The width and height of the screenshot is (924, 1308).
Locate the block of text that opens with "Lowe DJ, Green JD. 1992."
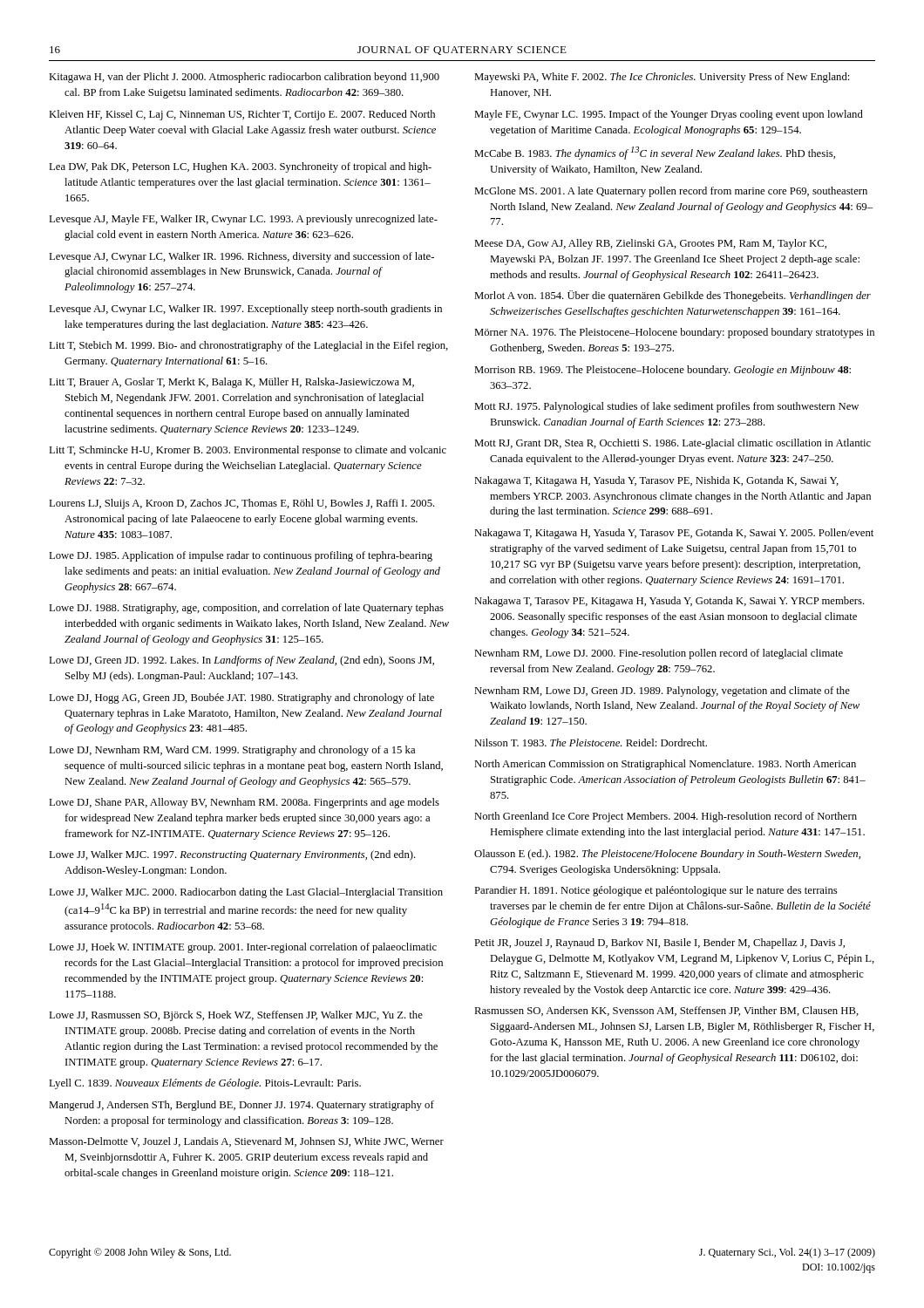[x=242, y=668]
